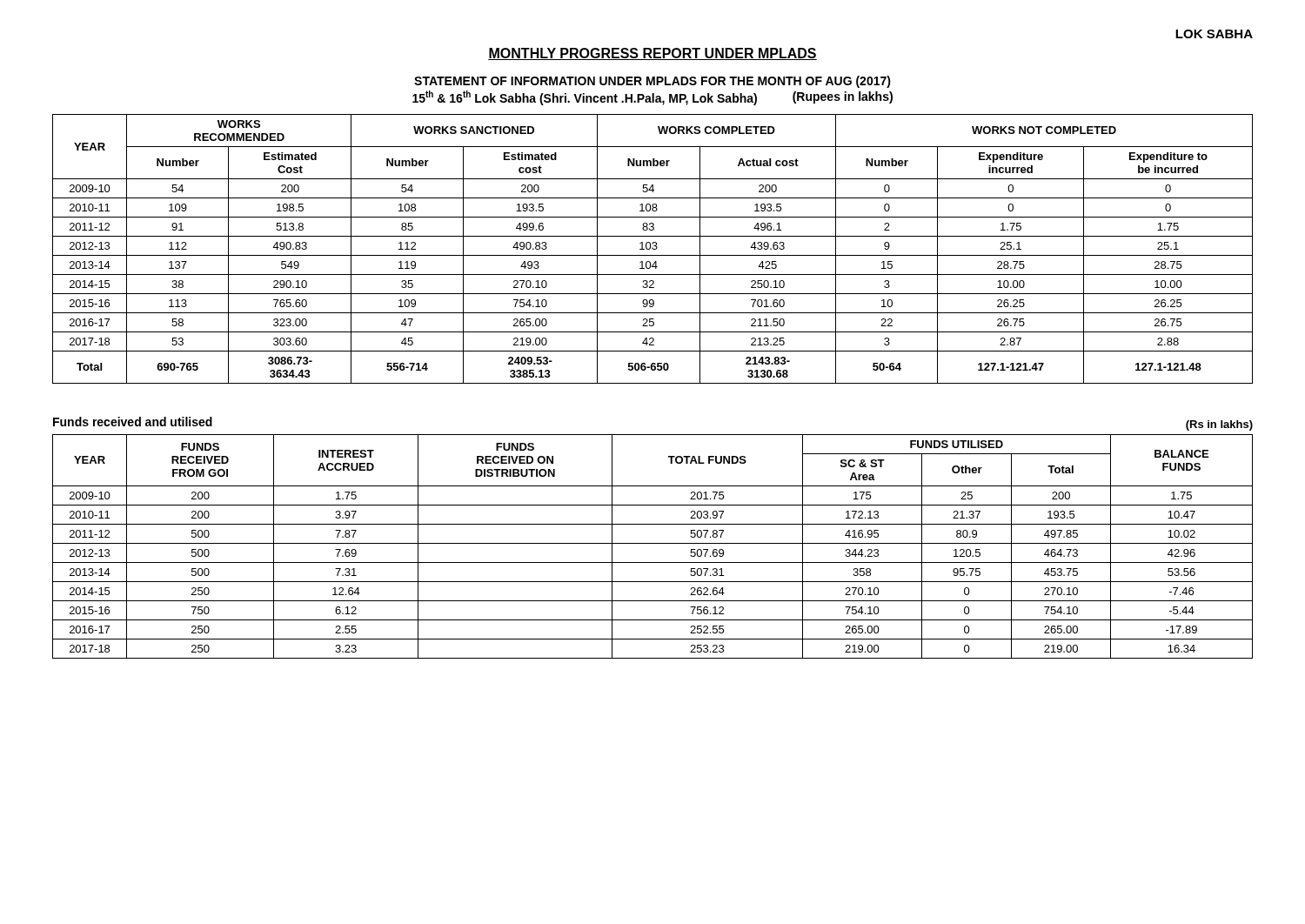The width and height of the screenshot is (1305, 924).
Task: Click on the passage starting "MONTHLY PROGRESS REPORT UNDER"
Action: click(652, 53)
